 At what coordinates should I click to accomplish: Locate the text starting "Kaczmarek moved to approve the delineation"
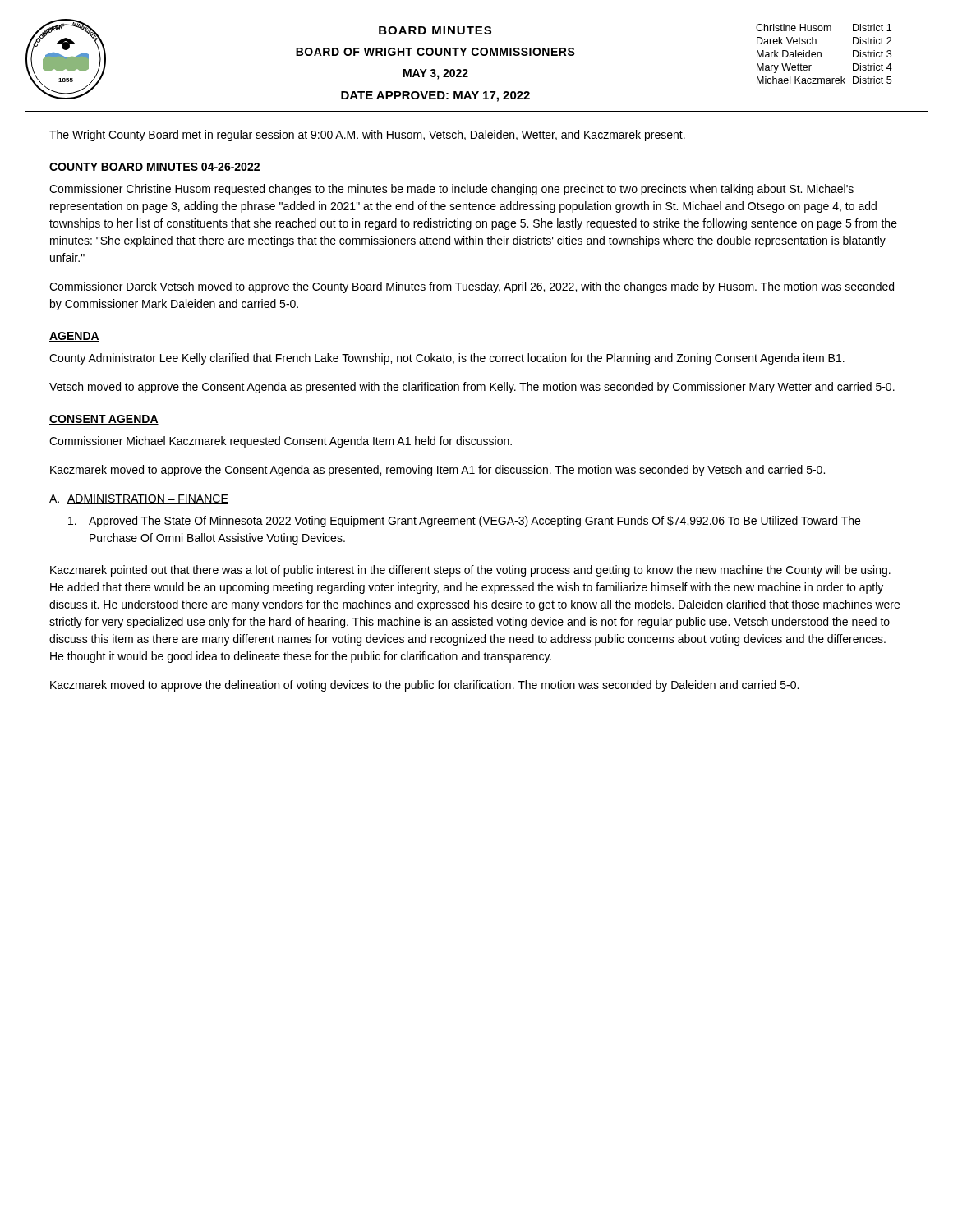476,685
